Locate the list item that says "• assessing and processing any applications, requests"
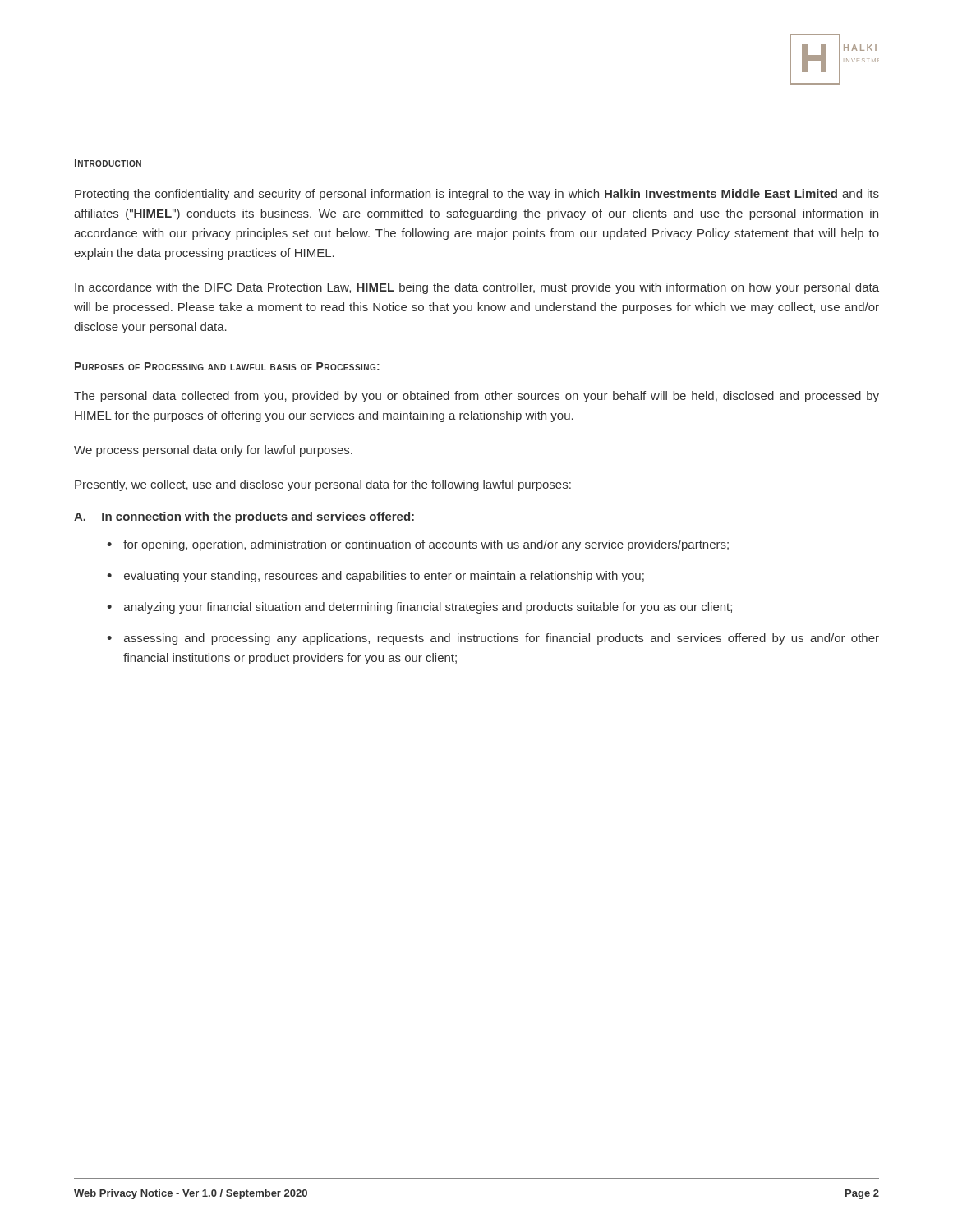The image size is (953, 1232). tap(493, 648)
